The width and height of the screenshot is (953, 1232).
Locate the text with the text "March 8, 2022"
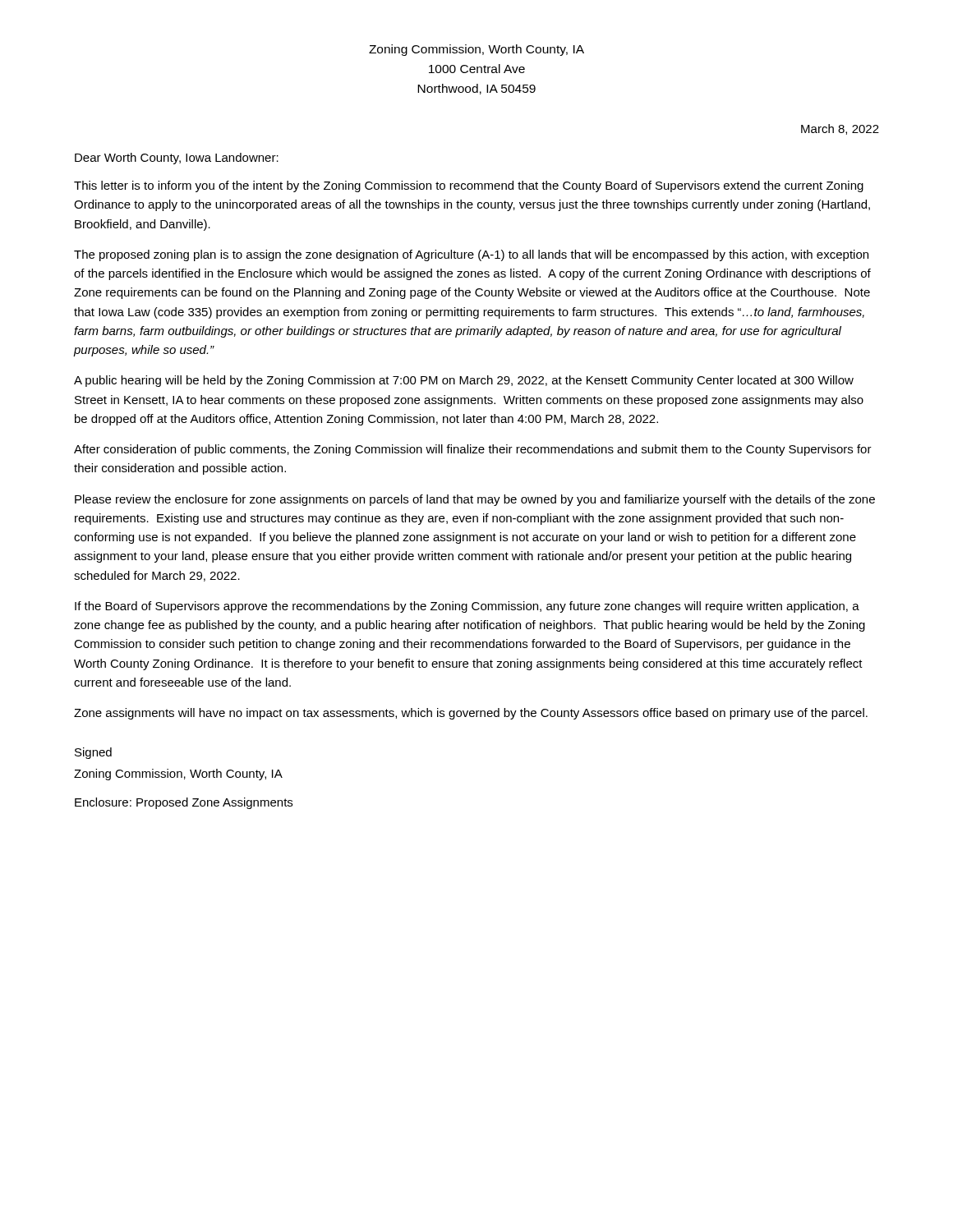pyautogui.click(x=840, y=129)
